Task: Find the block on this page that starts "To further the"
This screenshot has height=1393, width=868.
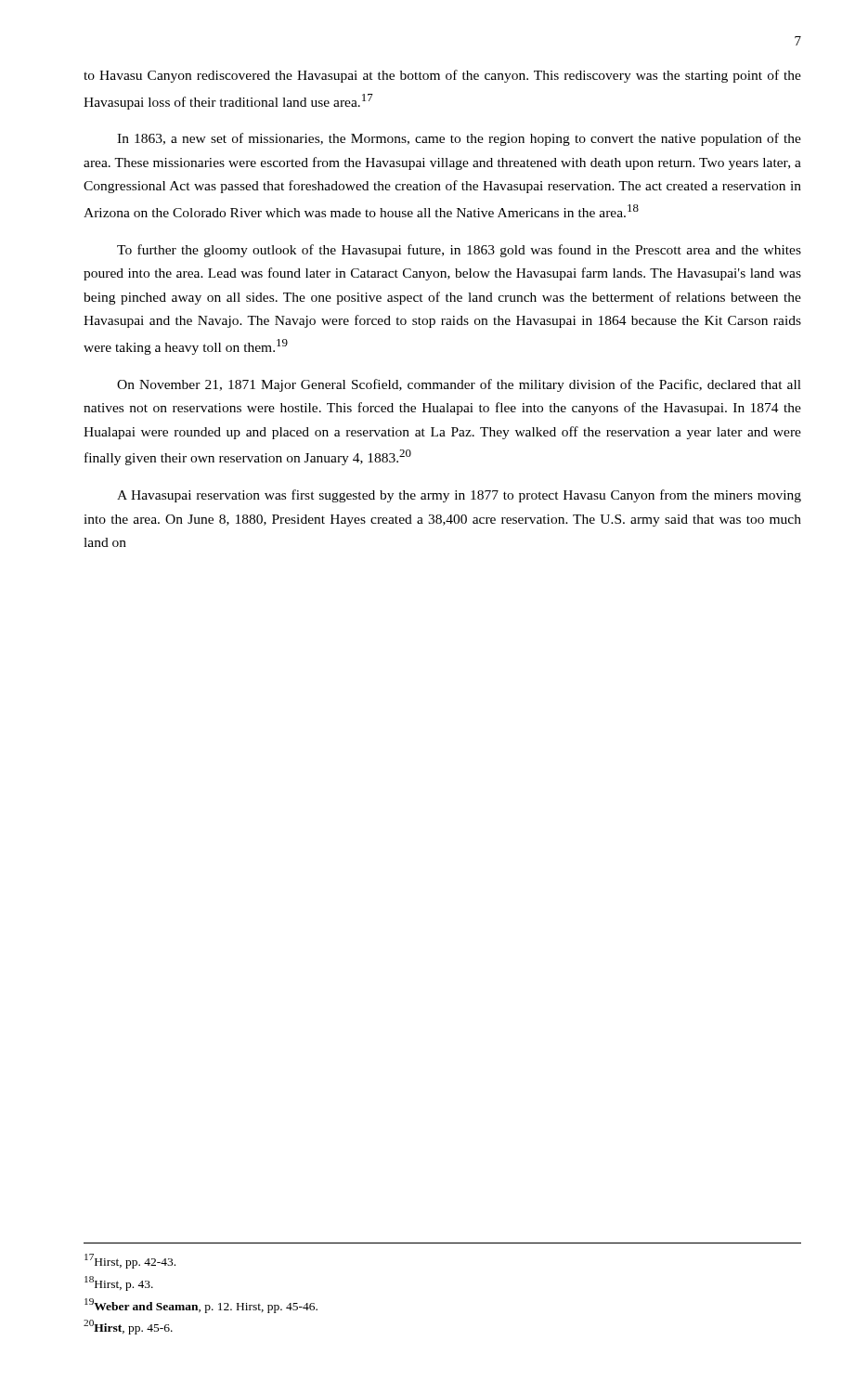Action: [x=442, y=298]
